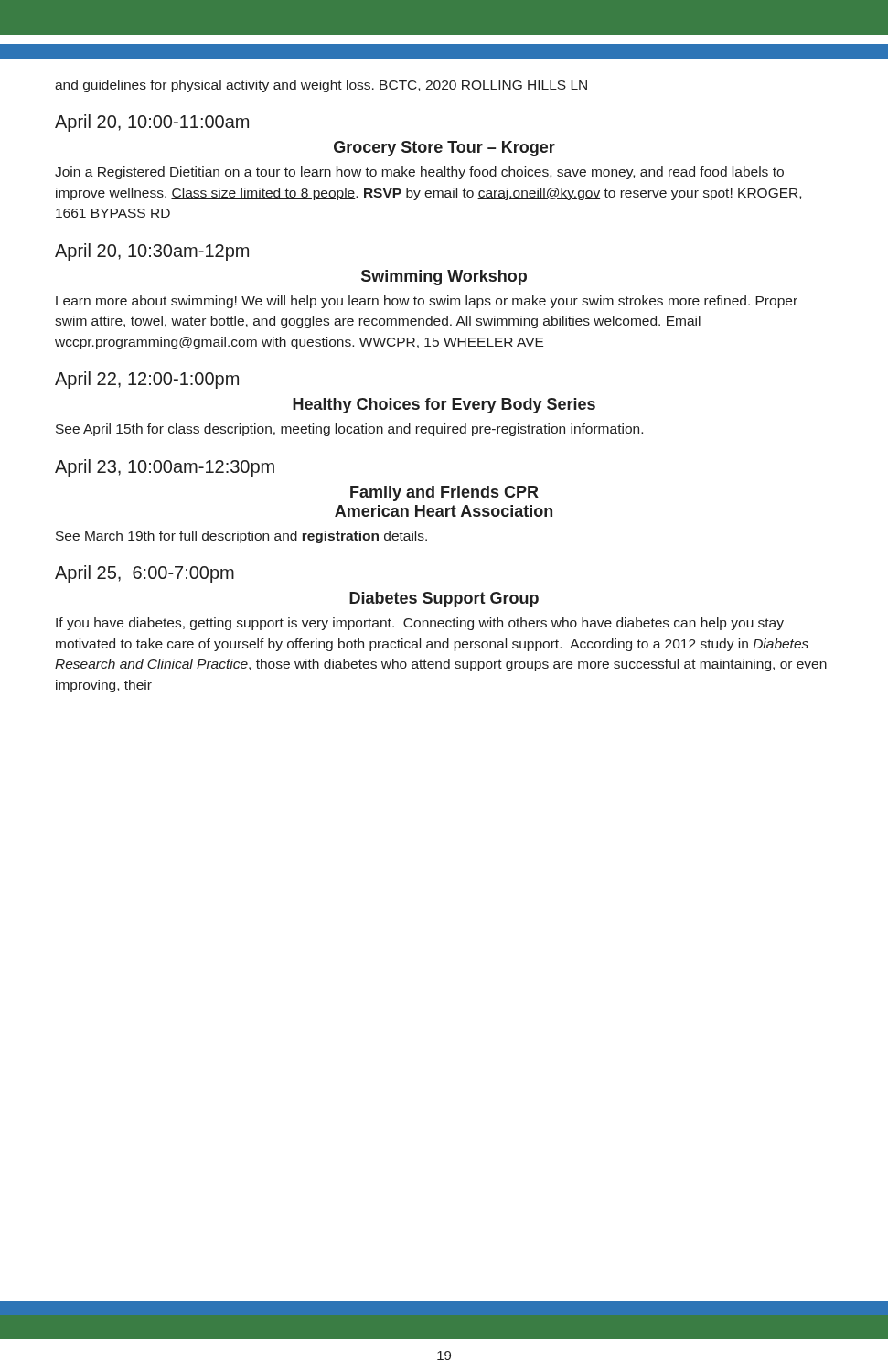Screen dimensions: 1372x888
Task: Where is the passage that starts "and guidelines for"?
Action: point(322,85)
